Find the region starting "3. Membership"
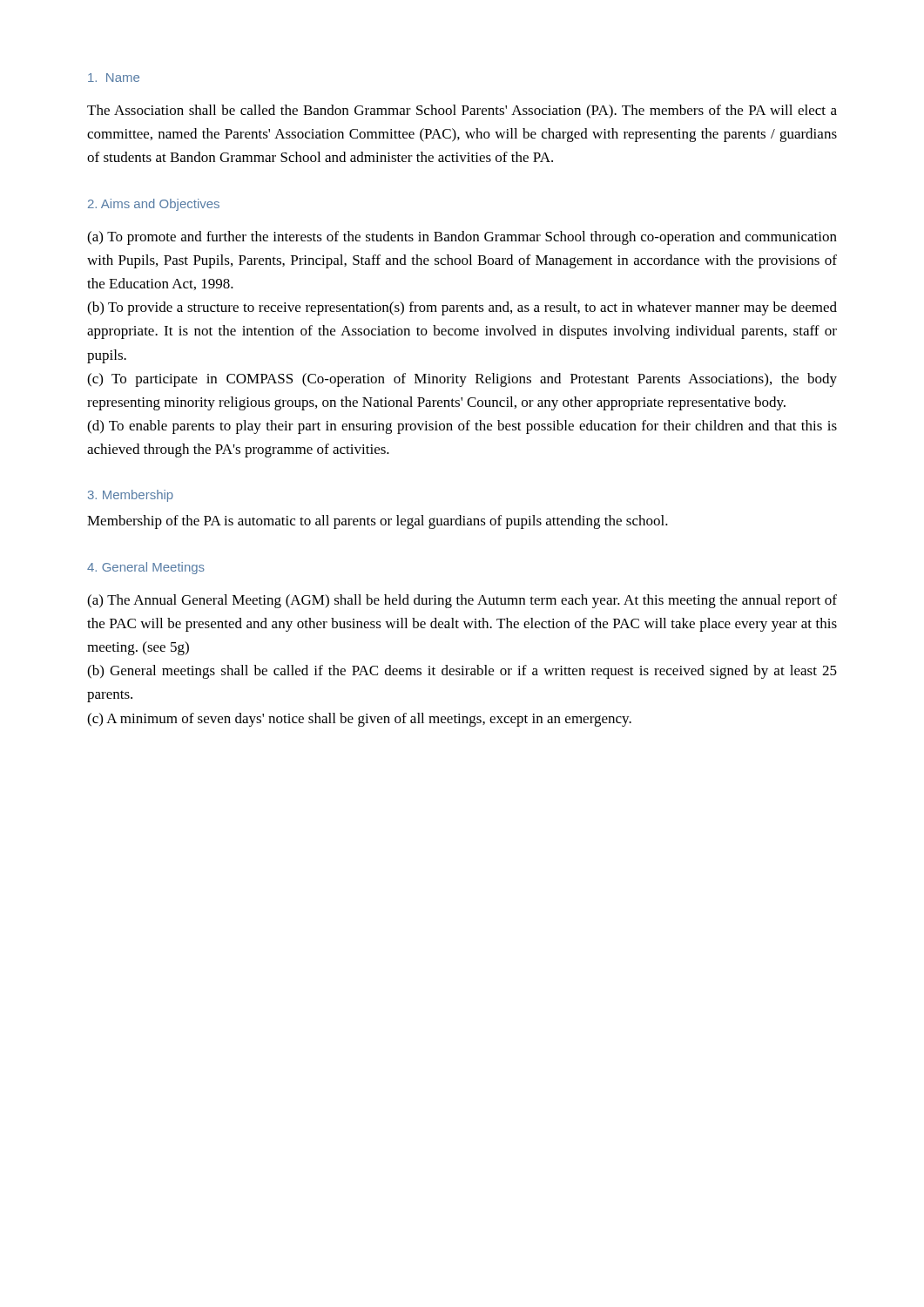Image resolution: width=924 pixels, height=1307 pixels. click(x=130, y=495)
